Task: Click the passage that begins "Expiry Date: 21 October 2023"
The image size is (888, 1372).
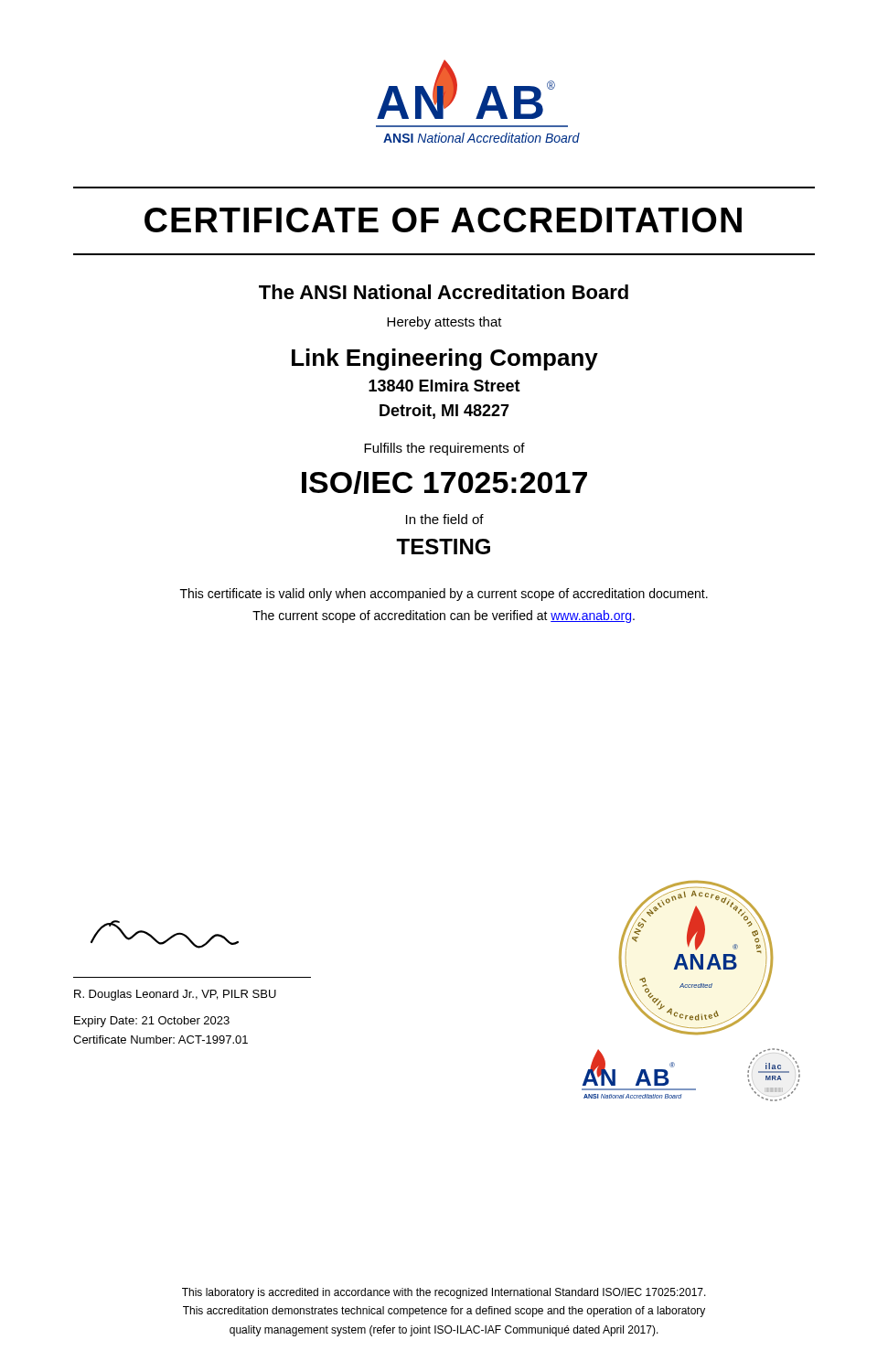Action: click(x=161, y=1030)
